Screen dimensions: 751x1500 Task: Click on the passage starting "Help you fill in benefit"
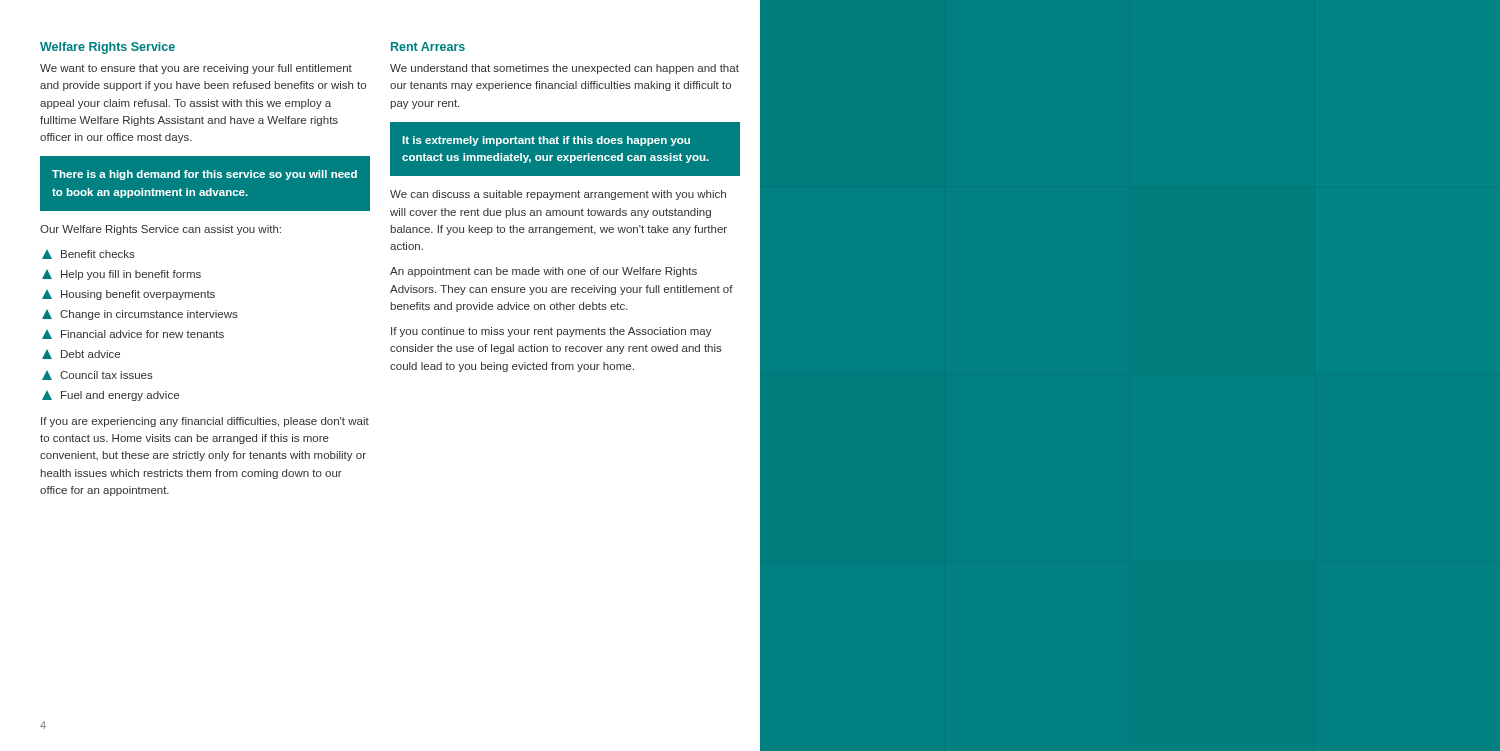pos(121,274)
